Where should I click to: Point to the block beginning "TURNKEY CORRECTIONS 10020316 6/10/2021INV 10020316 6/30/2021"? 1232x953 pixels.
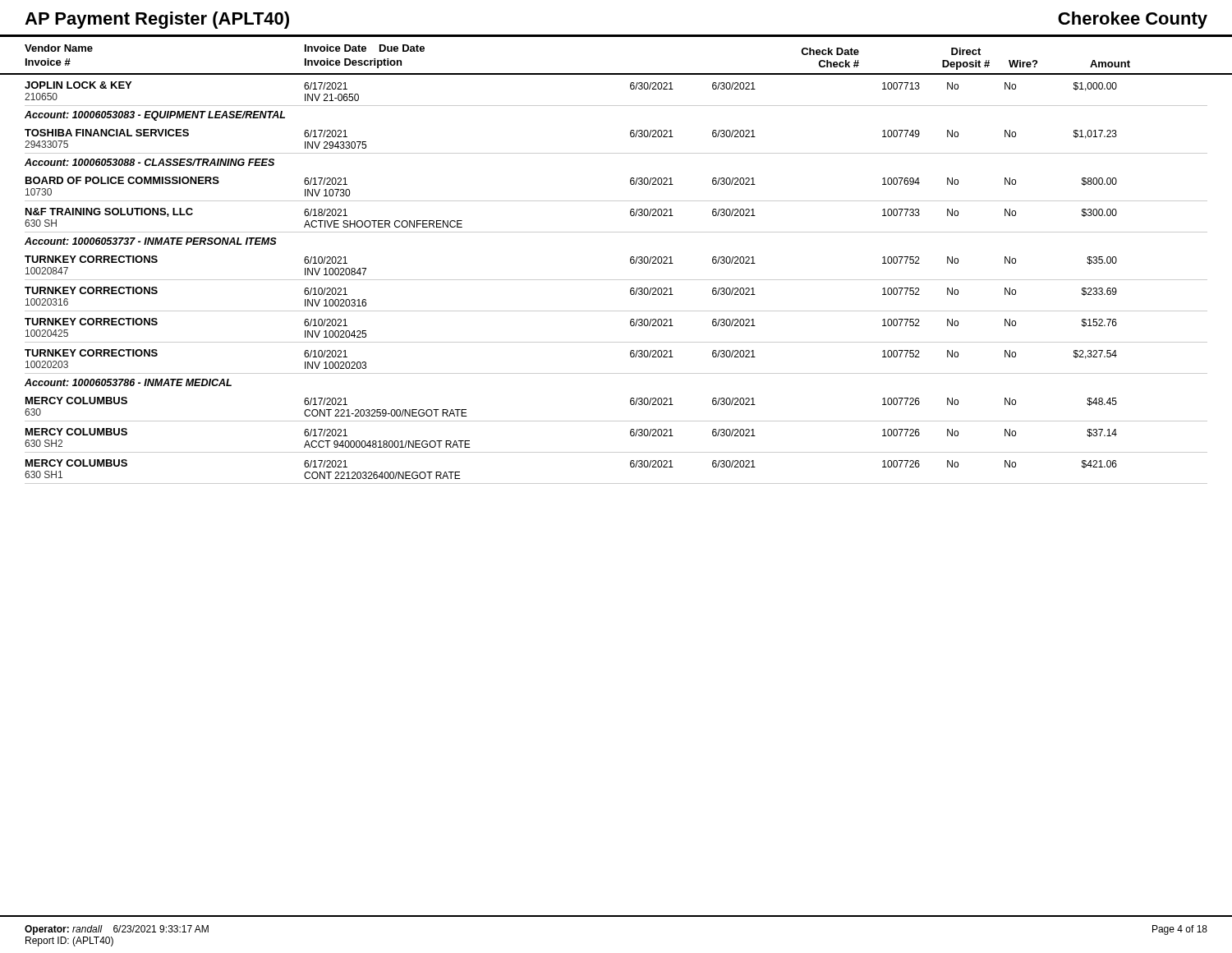91,293
